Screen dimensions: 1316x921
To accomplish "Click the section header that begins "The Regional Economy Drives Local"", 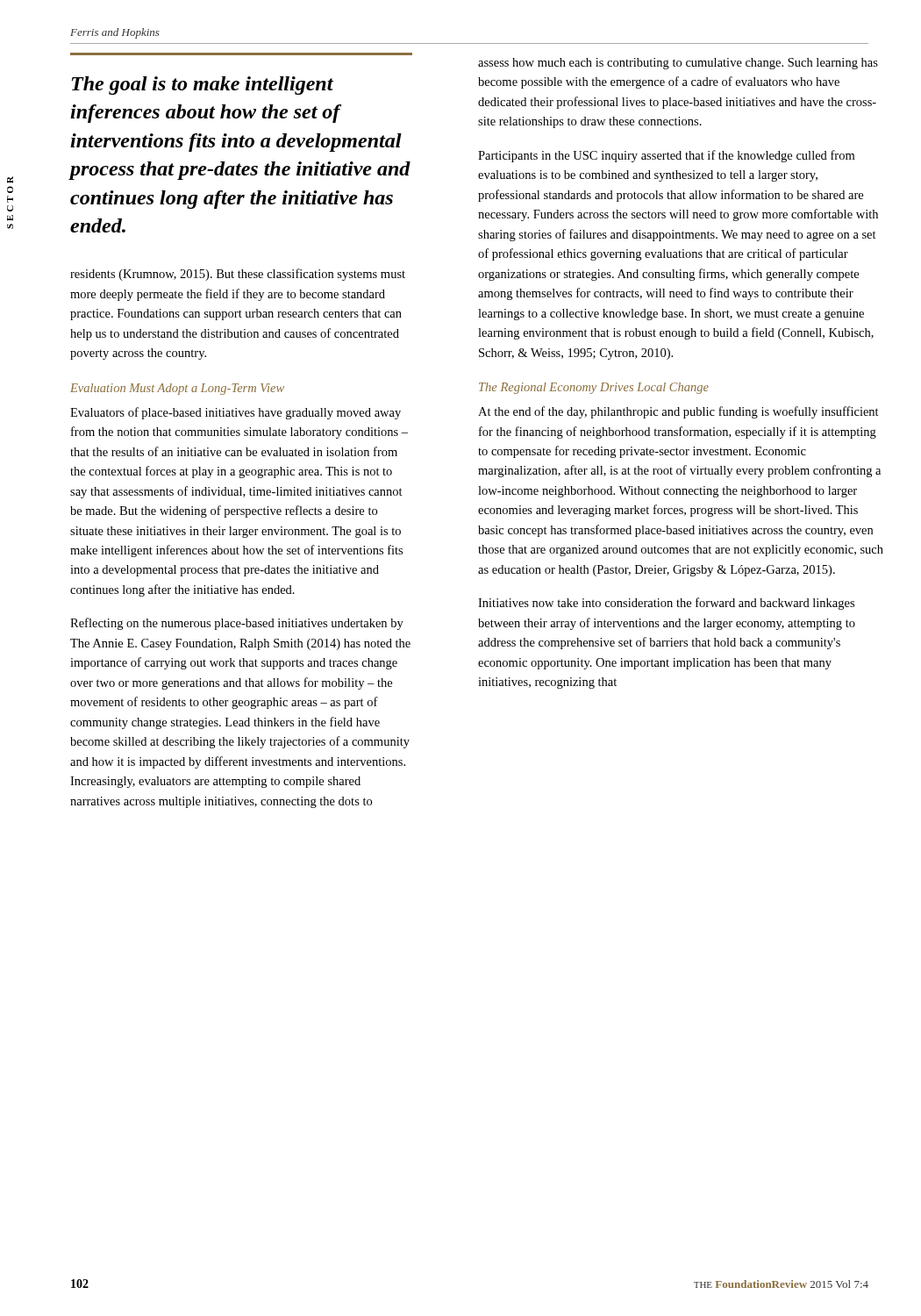I will [x=593, y=387].
